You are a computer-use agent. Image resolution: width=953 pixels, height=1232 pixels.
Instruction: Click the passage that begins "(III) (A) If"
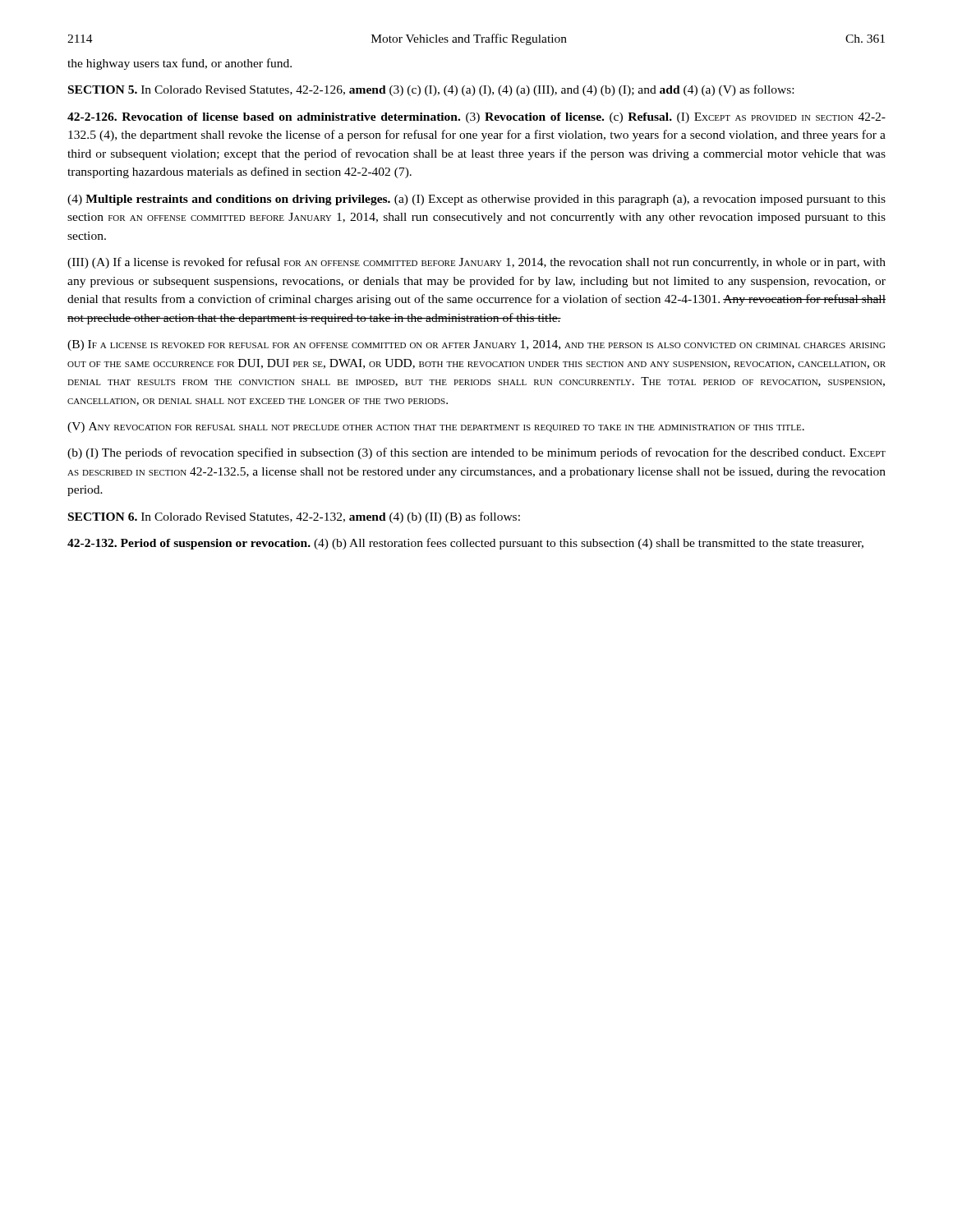[476, 290]
